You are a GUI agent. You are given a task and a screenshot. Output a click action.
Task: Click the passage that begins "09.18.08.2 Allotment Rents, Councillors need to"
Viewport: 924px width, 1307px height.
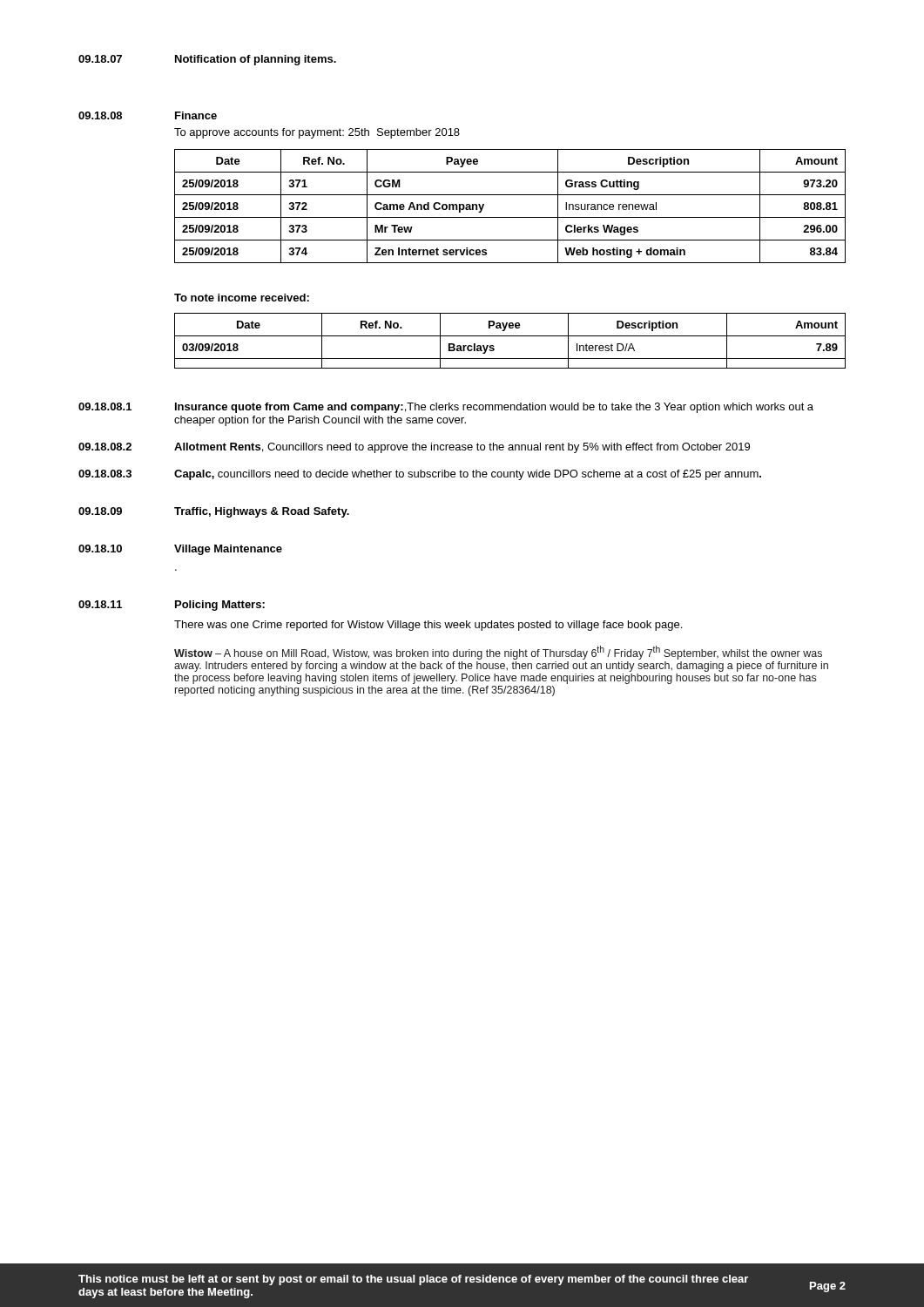(462, 447)
